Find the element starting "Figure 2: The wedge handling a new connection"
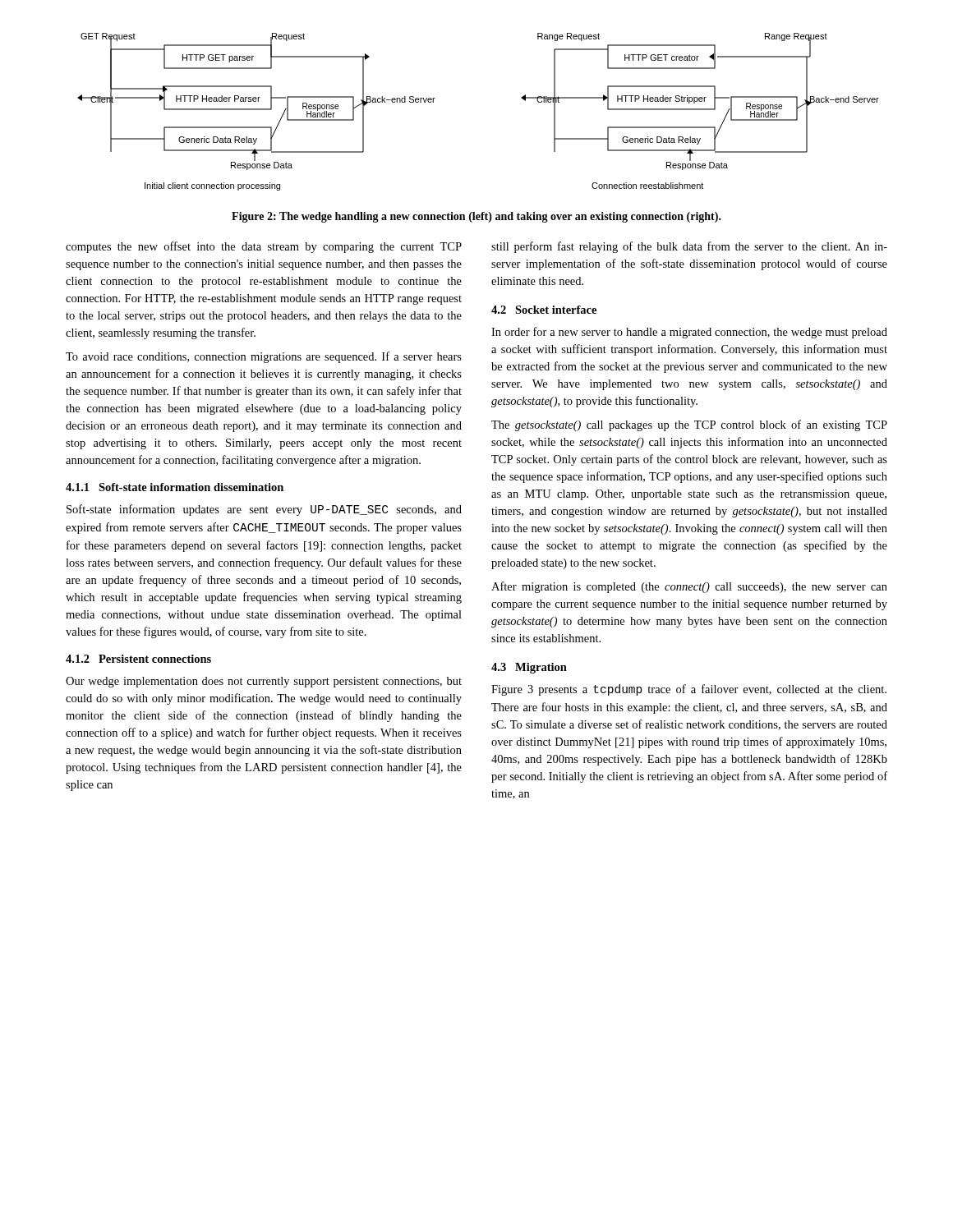 tap(476, 216)
